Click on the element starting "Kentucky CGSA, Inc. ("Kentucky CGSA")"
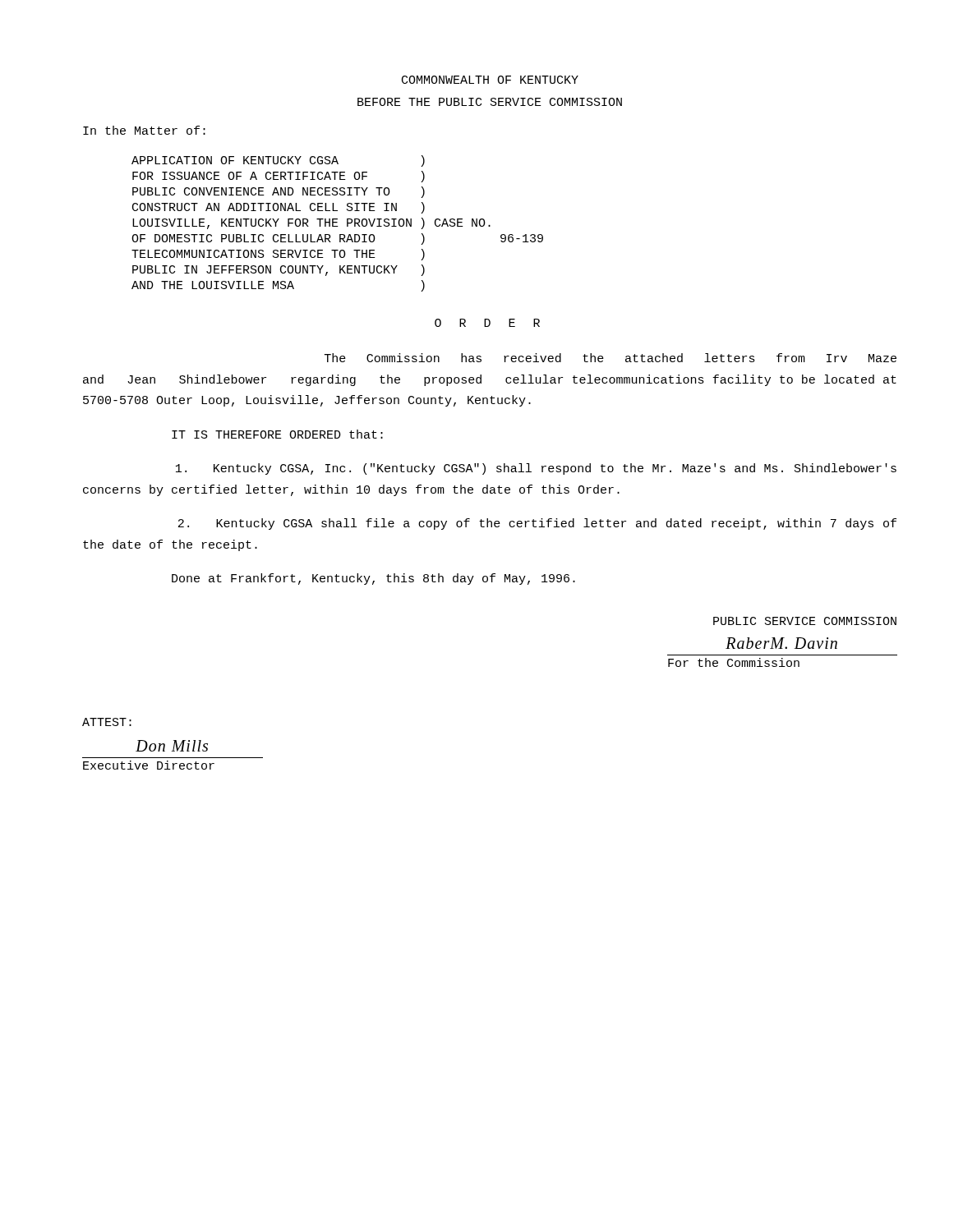 pos(490,480)
